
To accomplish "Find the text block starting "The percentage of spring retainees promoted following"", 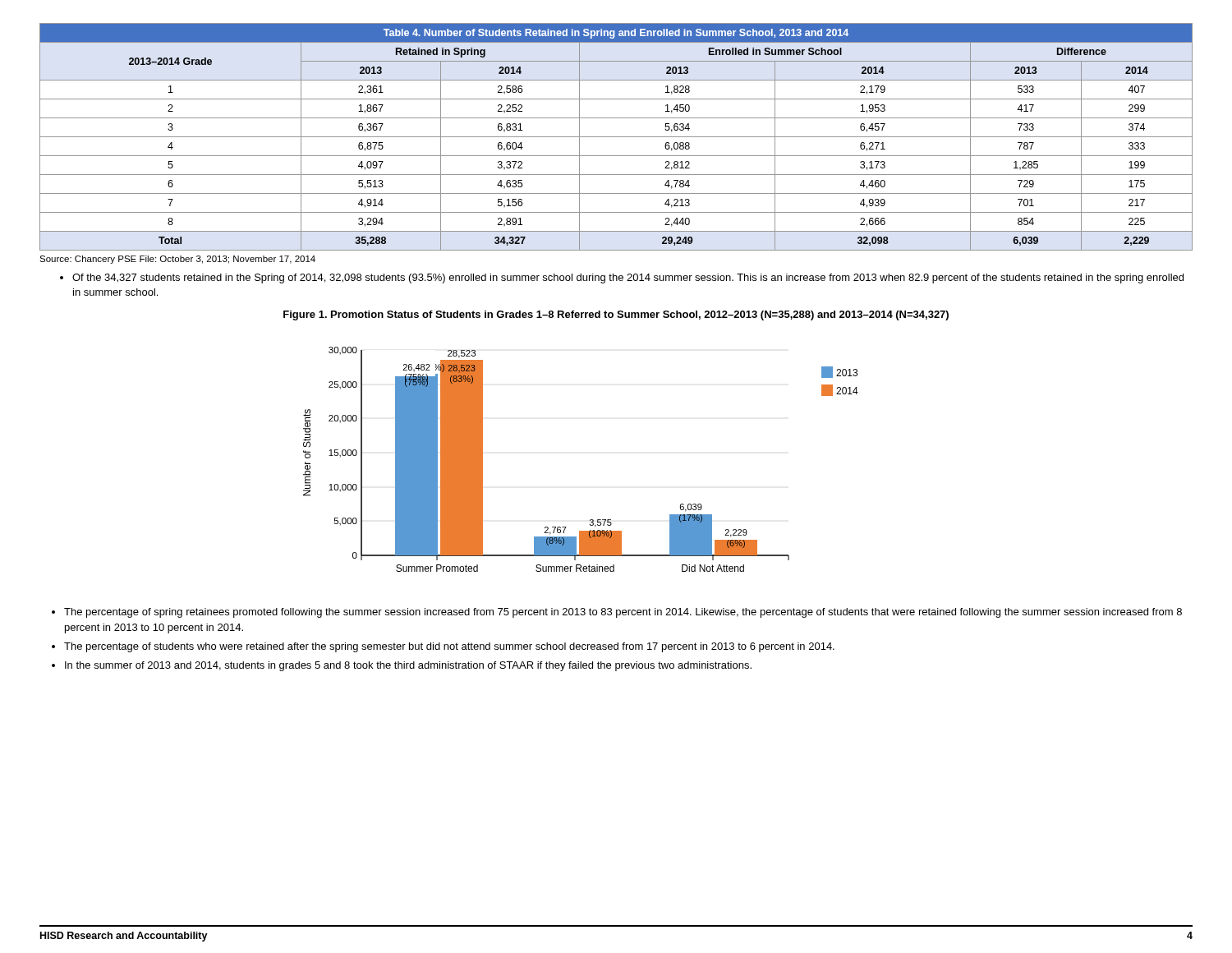I will 623,619.
